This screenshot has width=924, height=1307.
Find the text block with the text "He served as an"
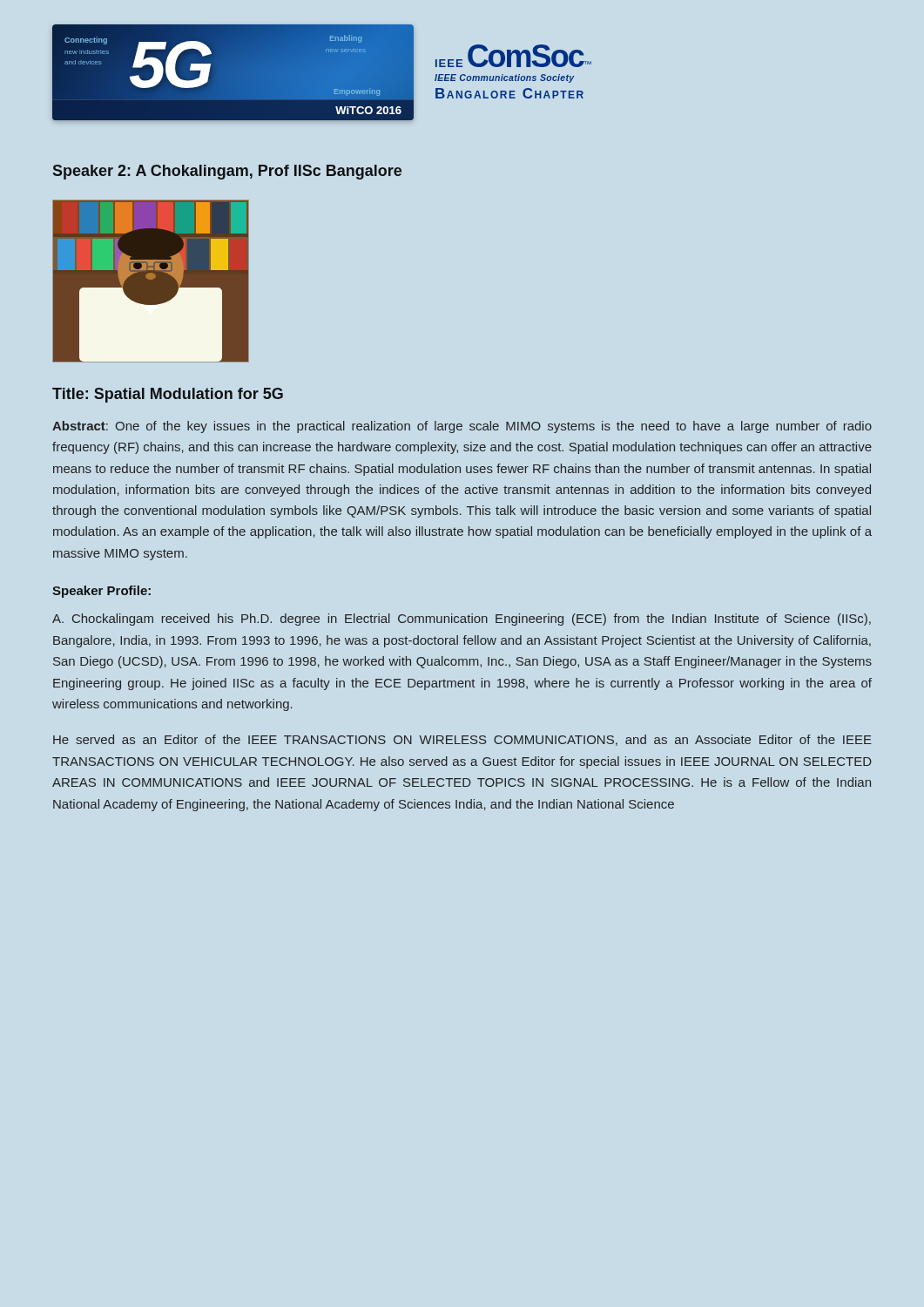coord(462,772)
